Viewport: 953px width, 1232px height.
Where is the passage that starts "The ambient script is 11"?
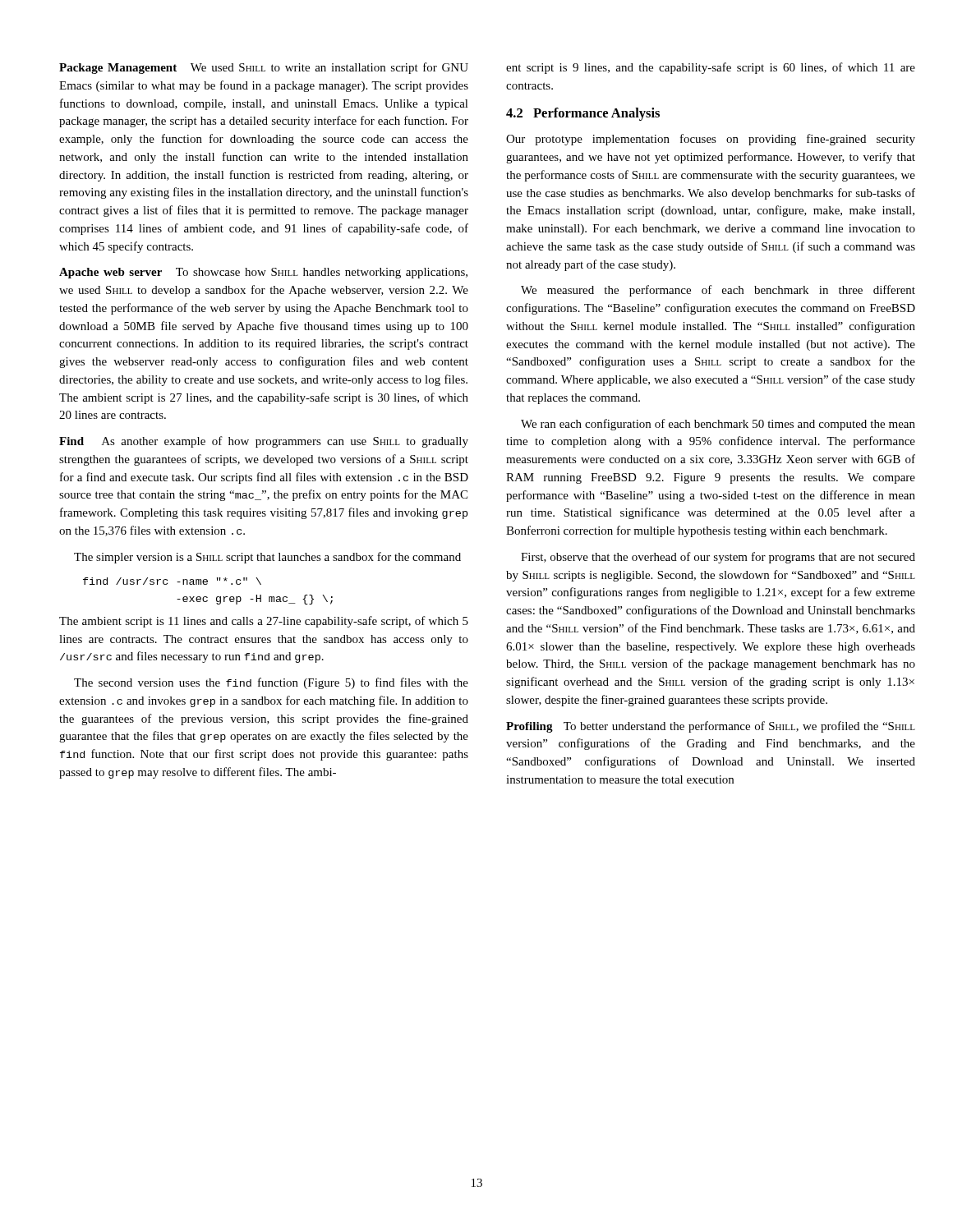pyautogui.click(x=264, y=639)
